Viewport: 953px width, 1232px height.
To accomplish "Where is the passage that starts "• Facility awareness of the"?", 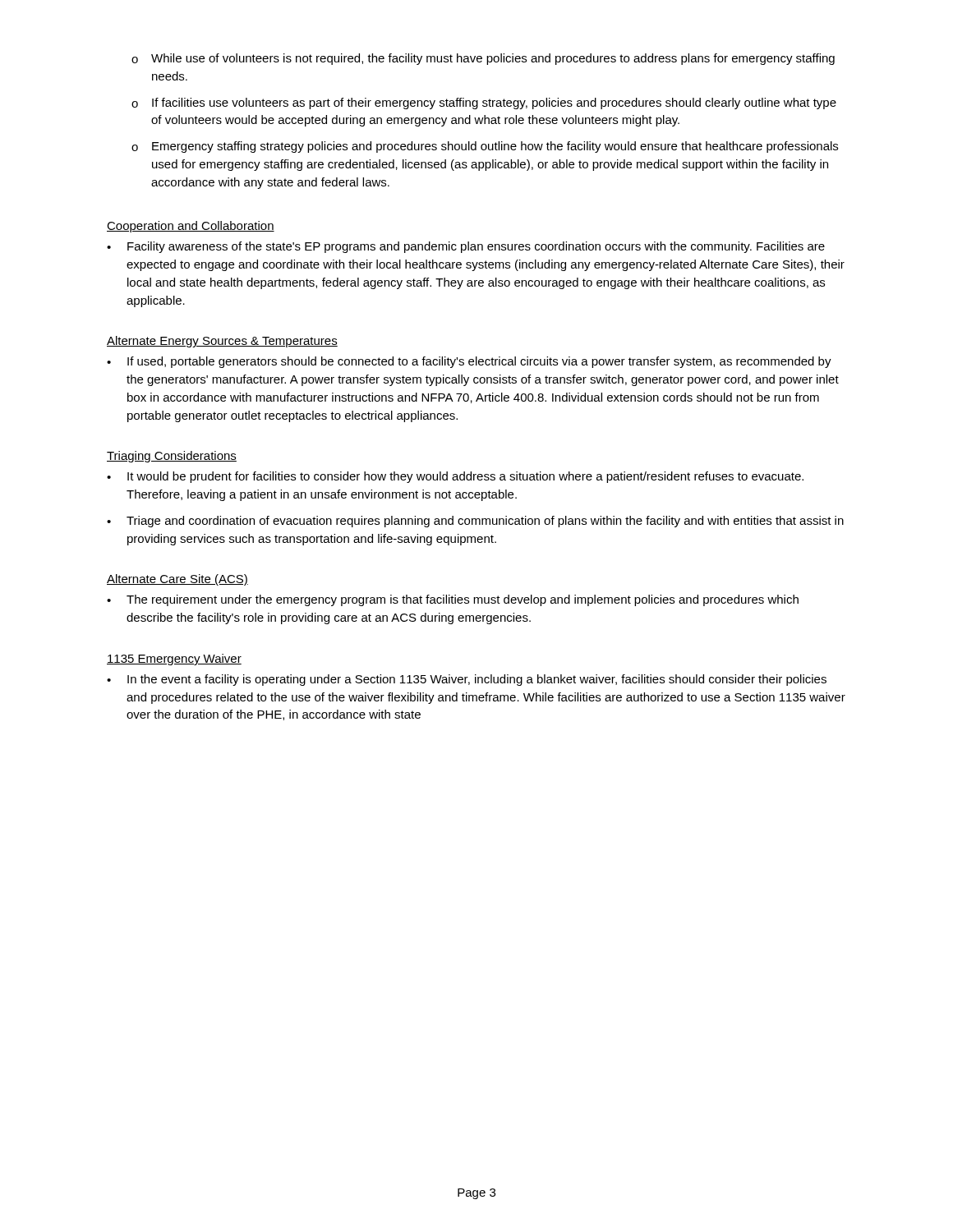I will [x=476, y=273].
